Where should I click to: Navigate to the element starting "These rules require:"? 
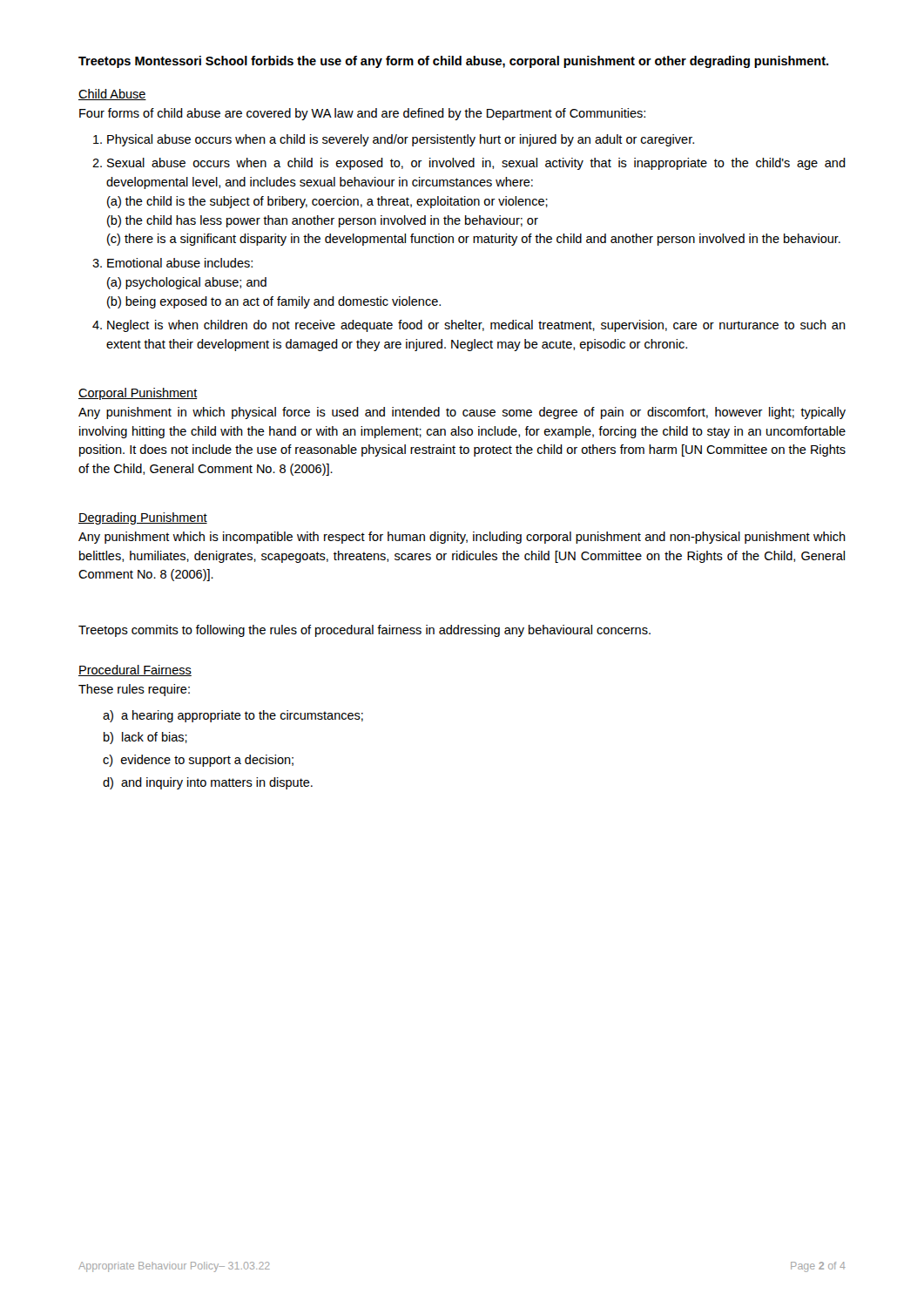(x=134, y=690)
